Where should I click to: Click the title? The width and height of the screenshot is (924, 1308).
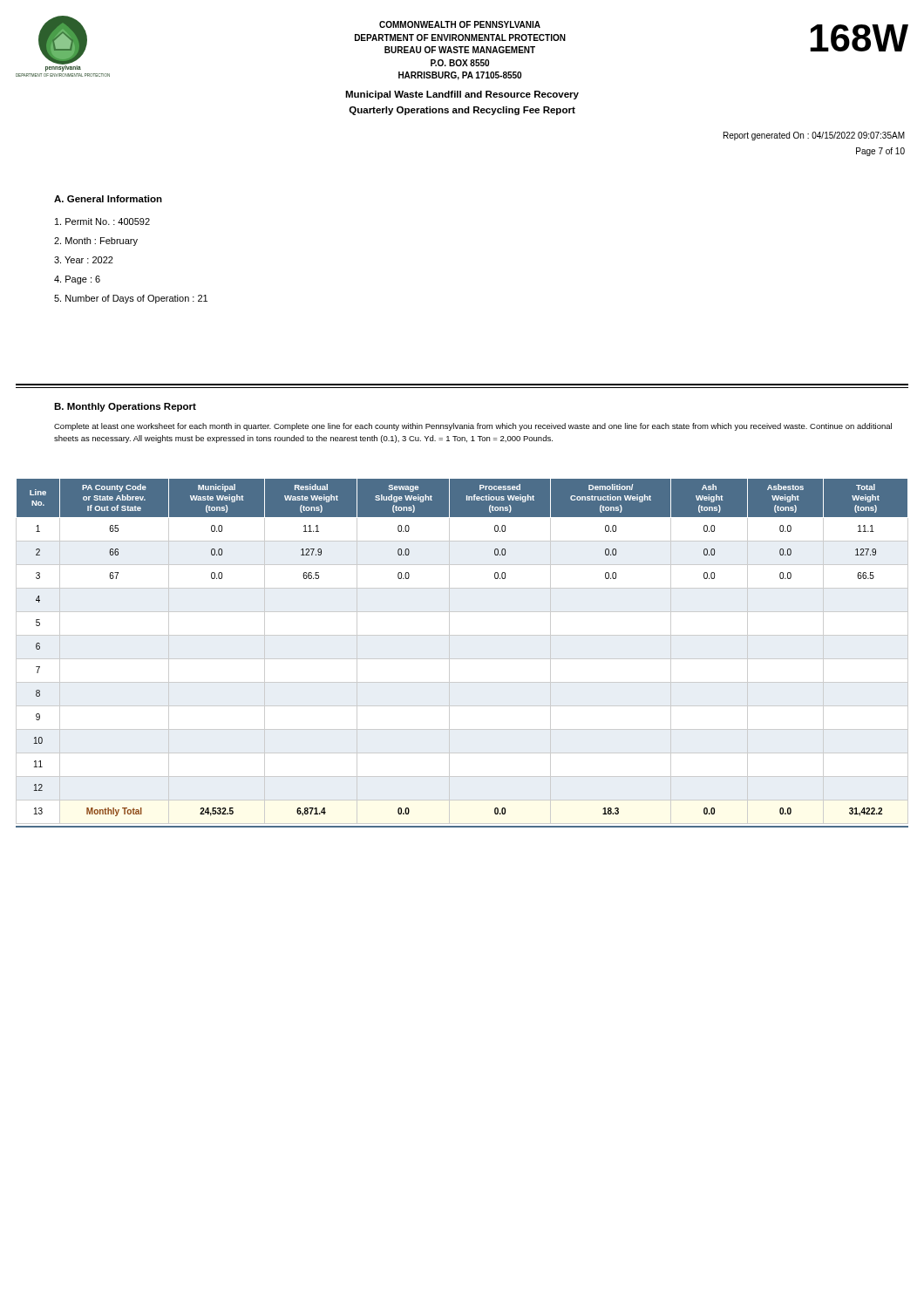click(462, 102)
